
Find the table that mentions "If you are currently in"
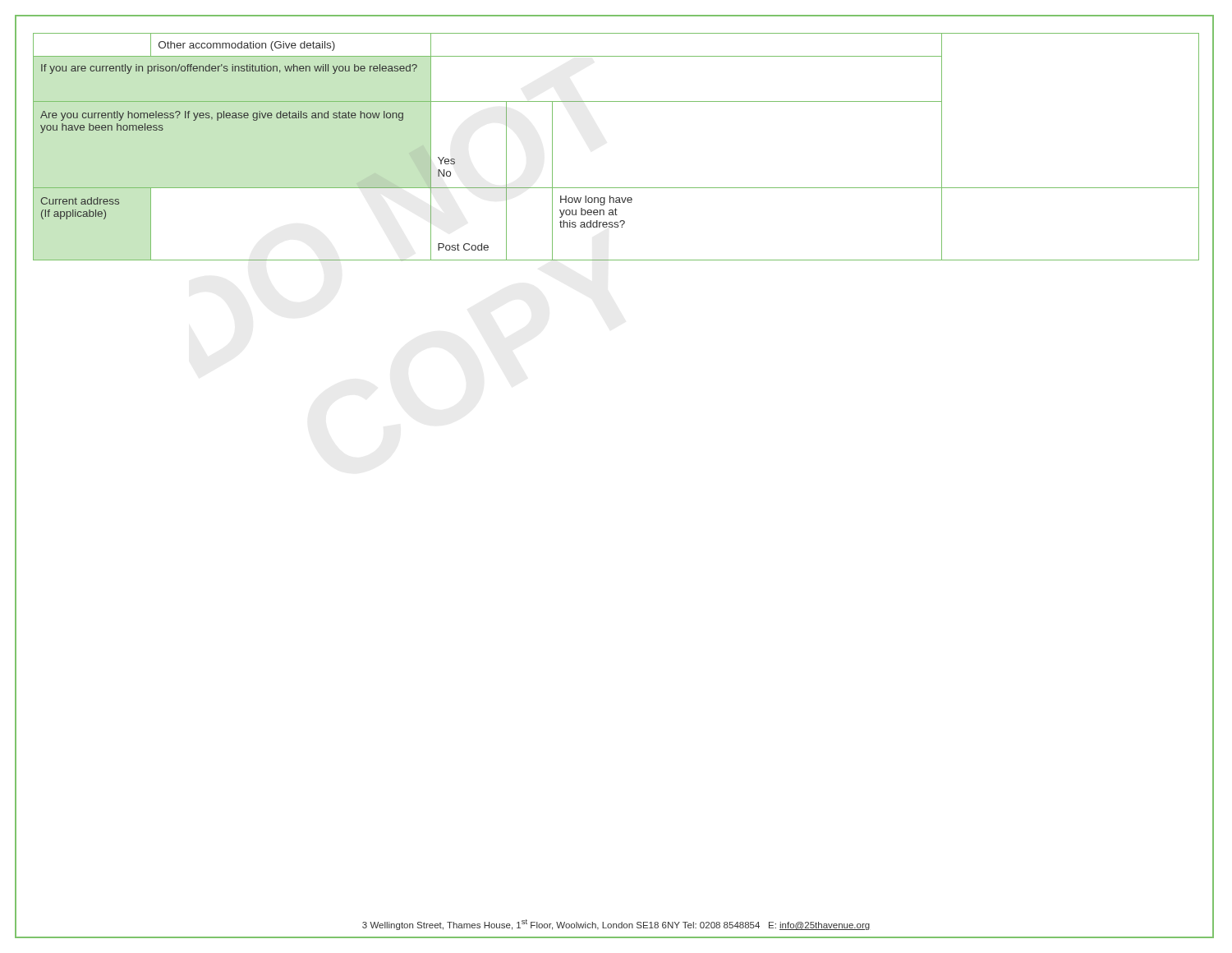tap(616, 147)
